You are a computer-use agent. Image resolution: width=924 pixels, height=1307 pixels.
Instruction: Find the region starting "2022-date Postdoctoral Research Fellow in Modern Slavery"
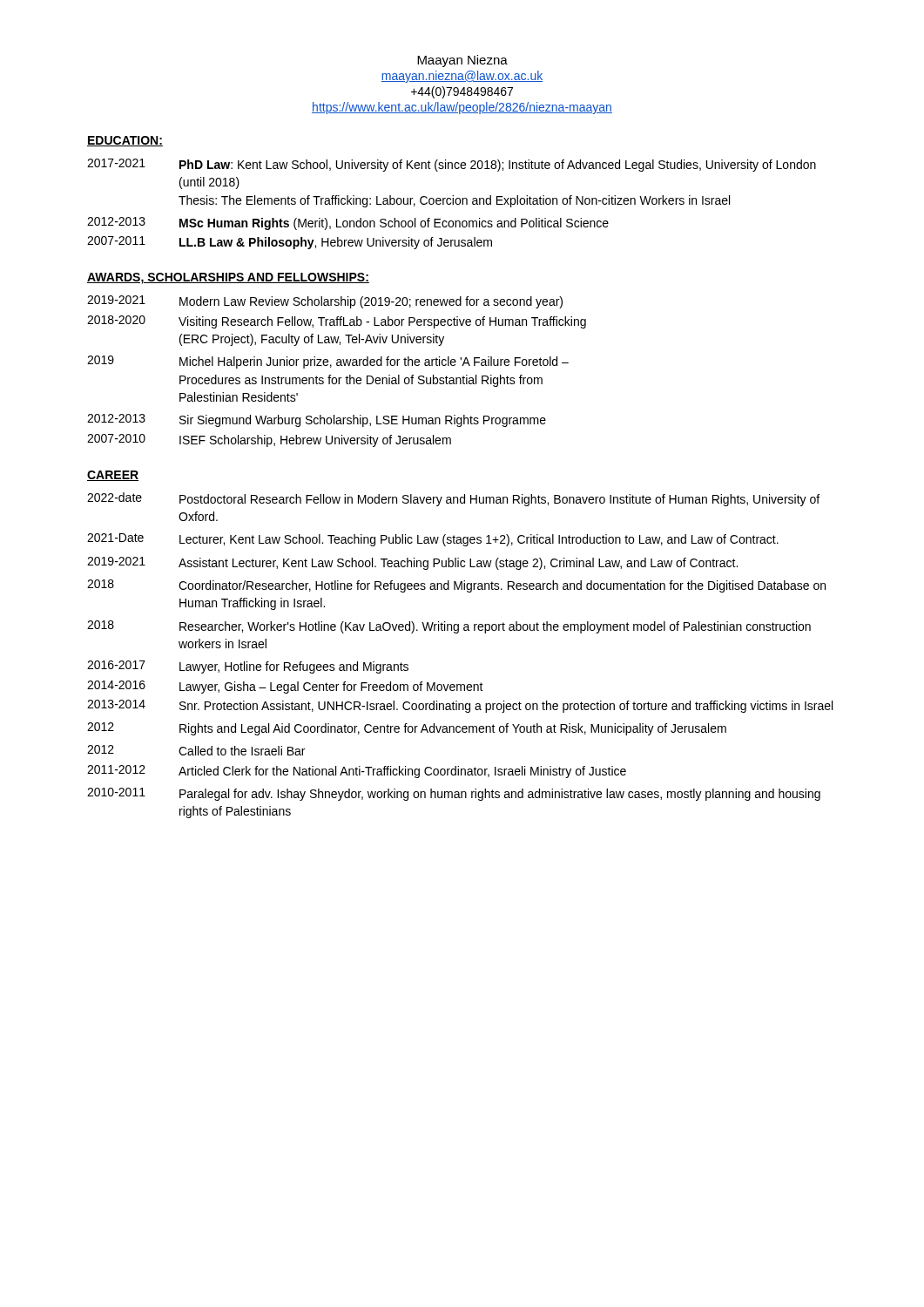[462, 508]
